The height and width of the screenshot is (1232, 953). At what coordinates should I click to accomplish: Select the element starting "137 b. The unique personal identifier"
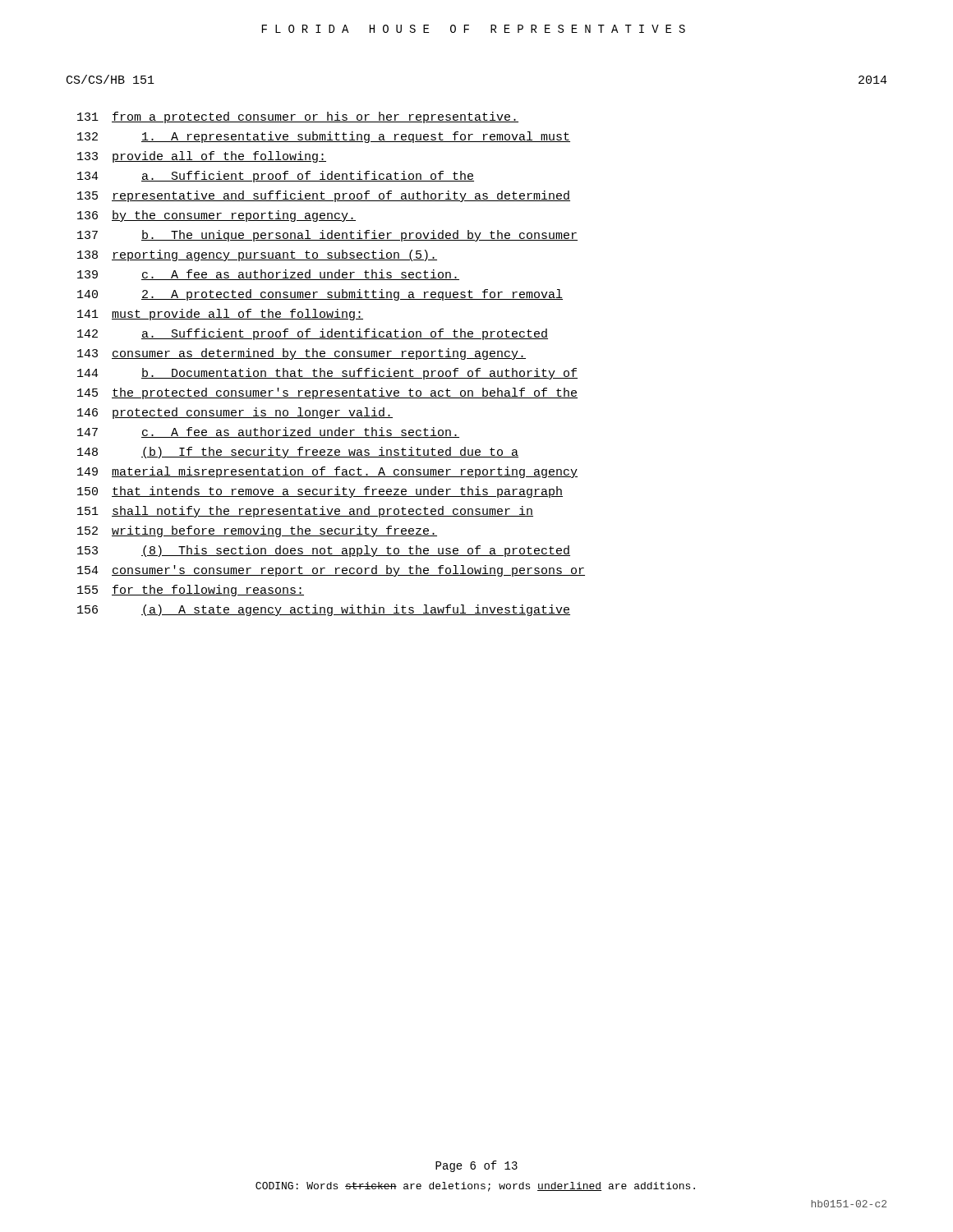click(476, 236)
